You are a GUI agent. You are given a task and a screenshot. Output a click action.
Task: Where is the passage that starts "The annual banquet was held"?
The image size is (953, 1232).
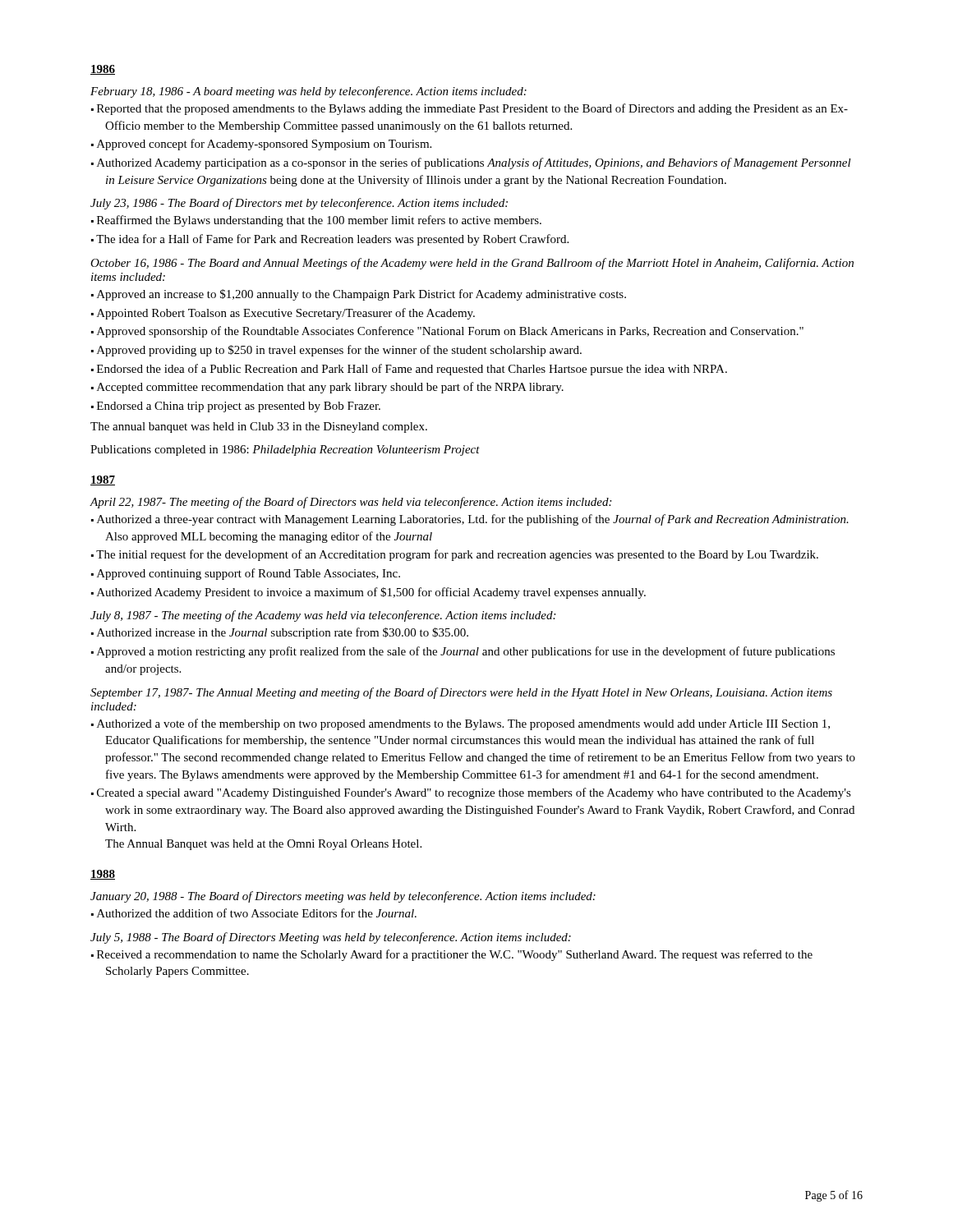pos(259,426)
